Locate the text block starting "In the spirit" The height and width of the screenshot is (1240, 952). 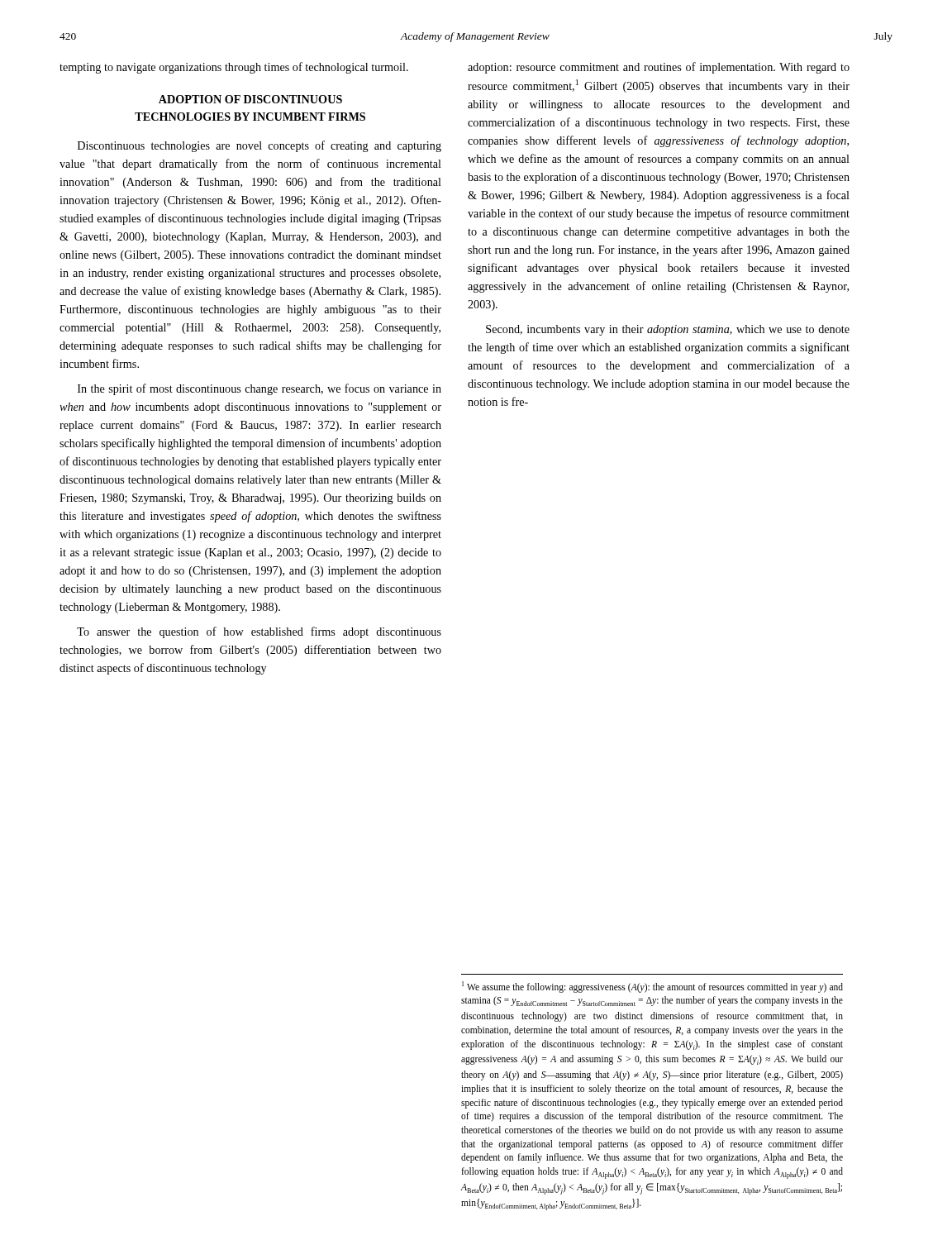coord(250,498)
